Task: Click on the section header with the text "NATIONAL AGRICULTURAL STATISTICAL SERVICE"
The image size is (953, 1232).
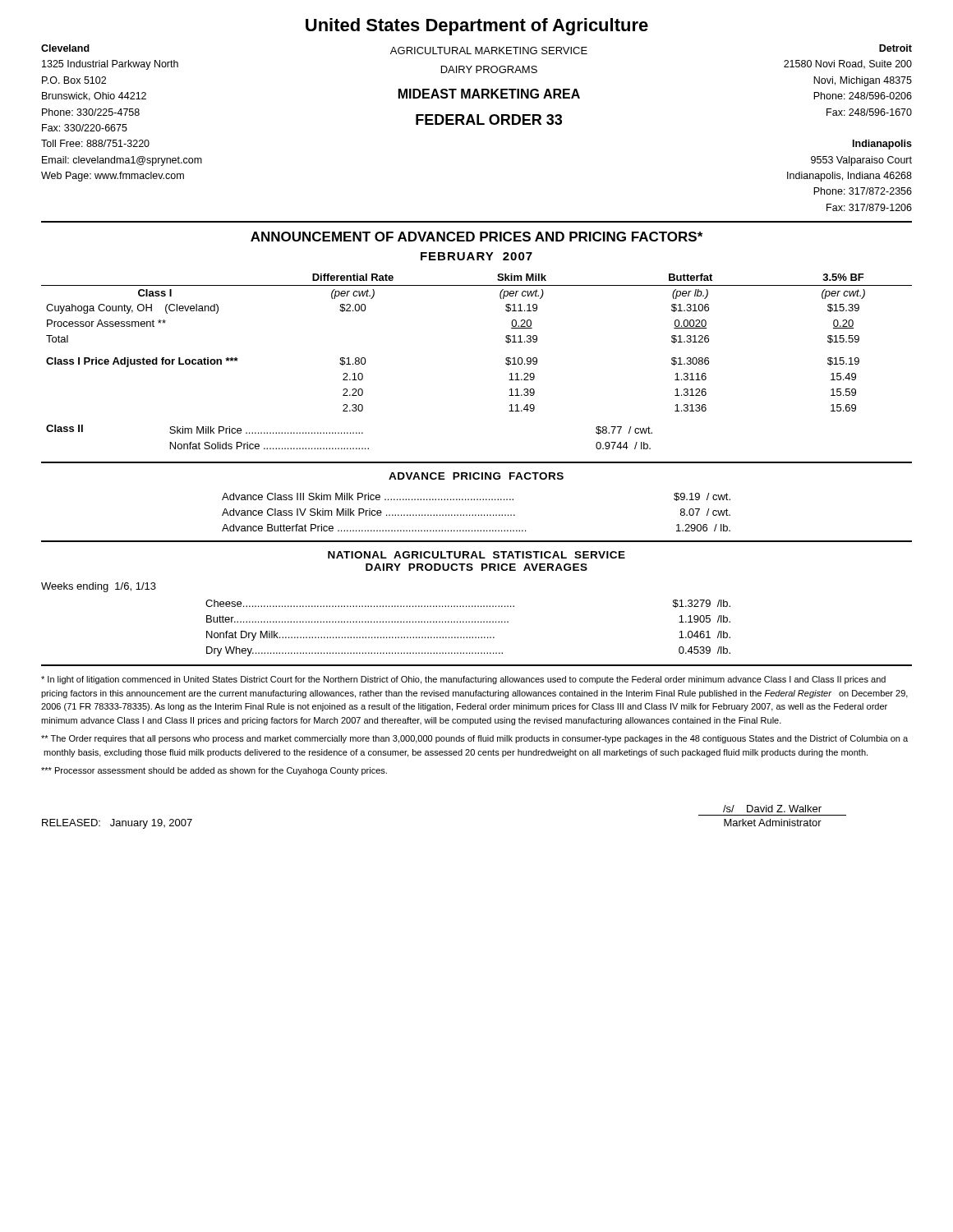Action: [476, 555]
